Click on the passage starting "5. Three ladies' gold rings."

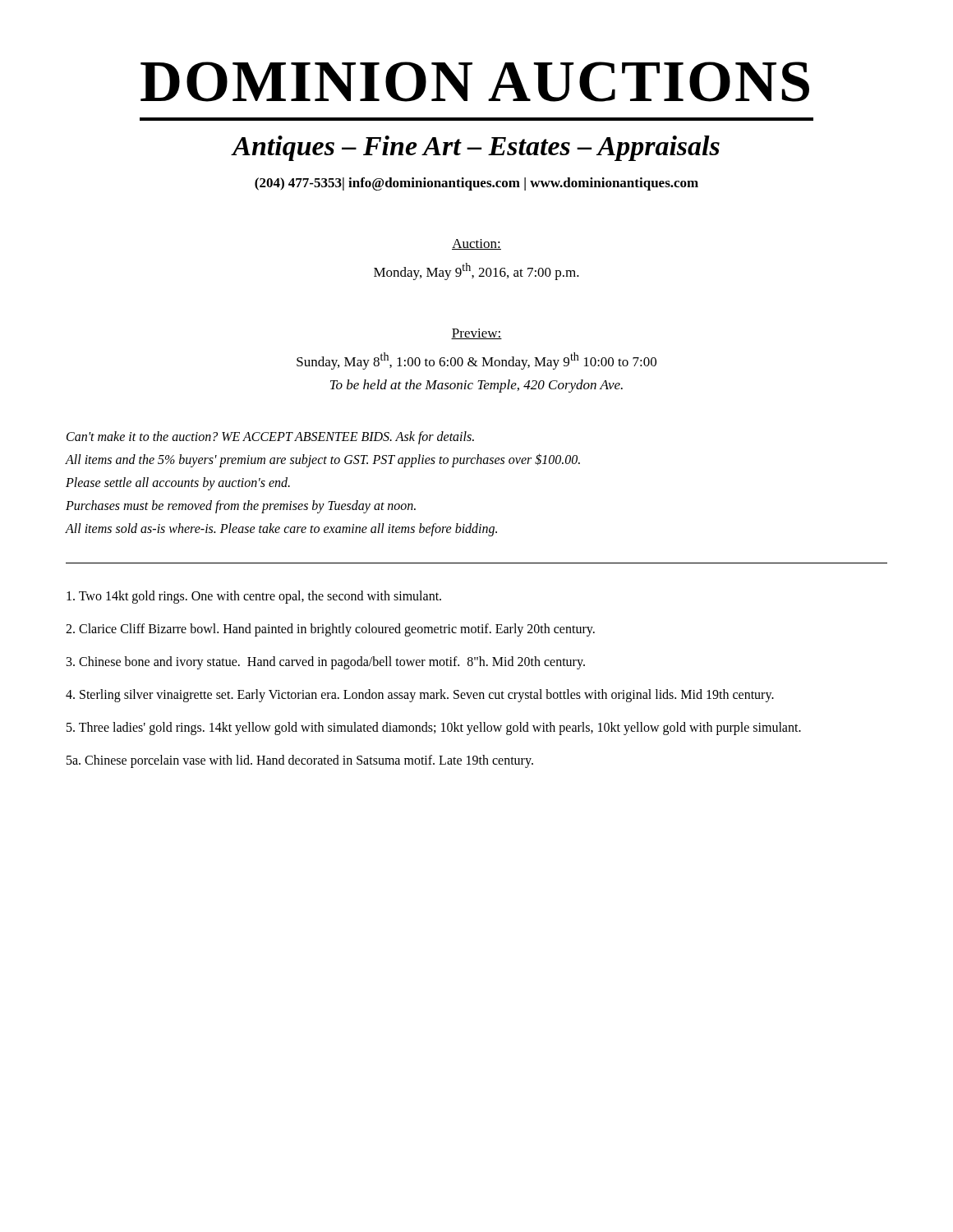click(434, 727)
